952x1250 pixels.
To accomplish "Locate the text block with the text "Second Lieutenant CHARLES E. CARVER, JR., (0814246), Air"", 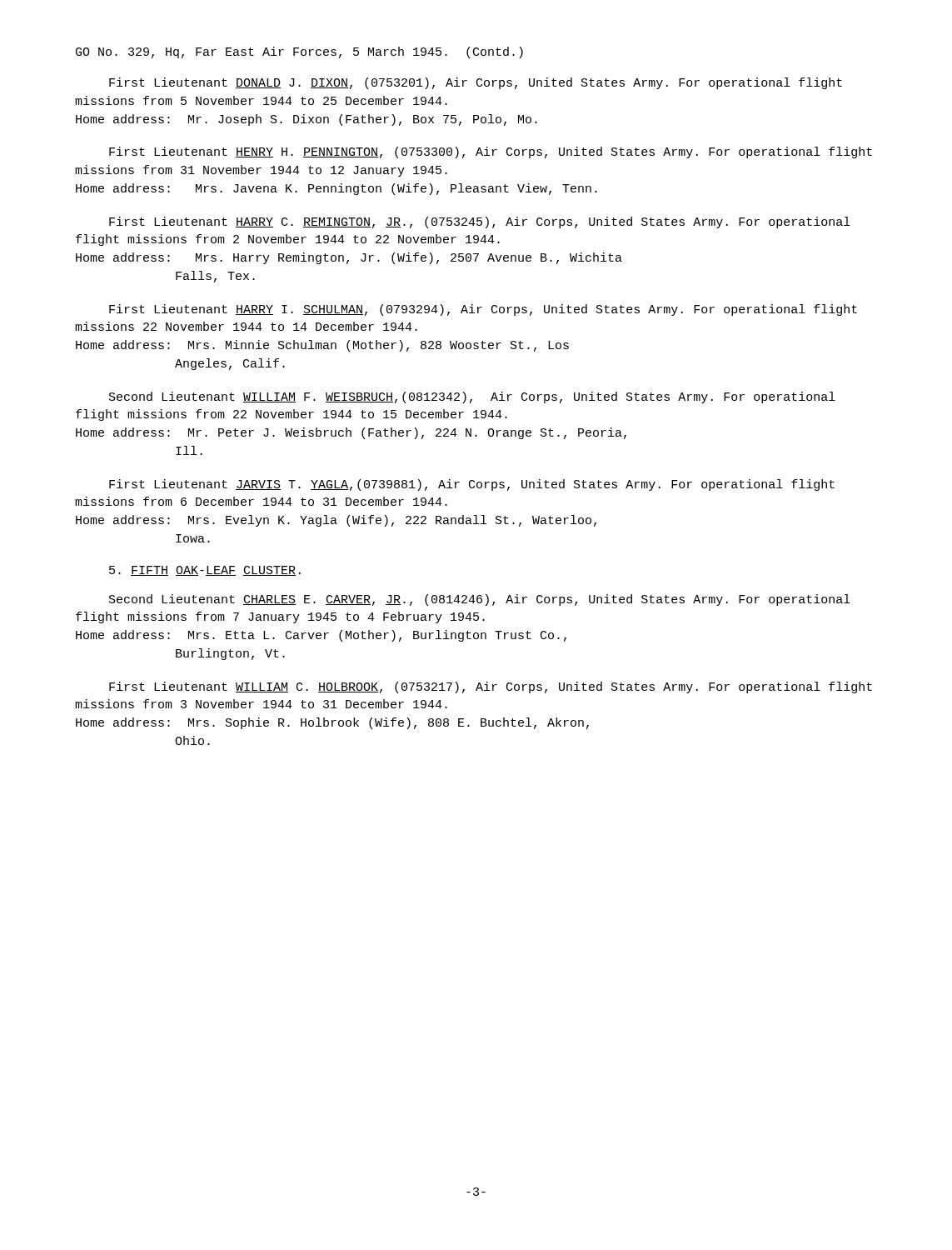I will click(x=476, y=628).
